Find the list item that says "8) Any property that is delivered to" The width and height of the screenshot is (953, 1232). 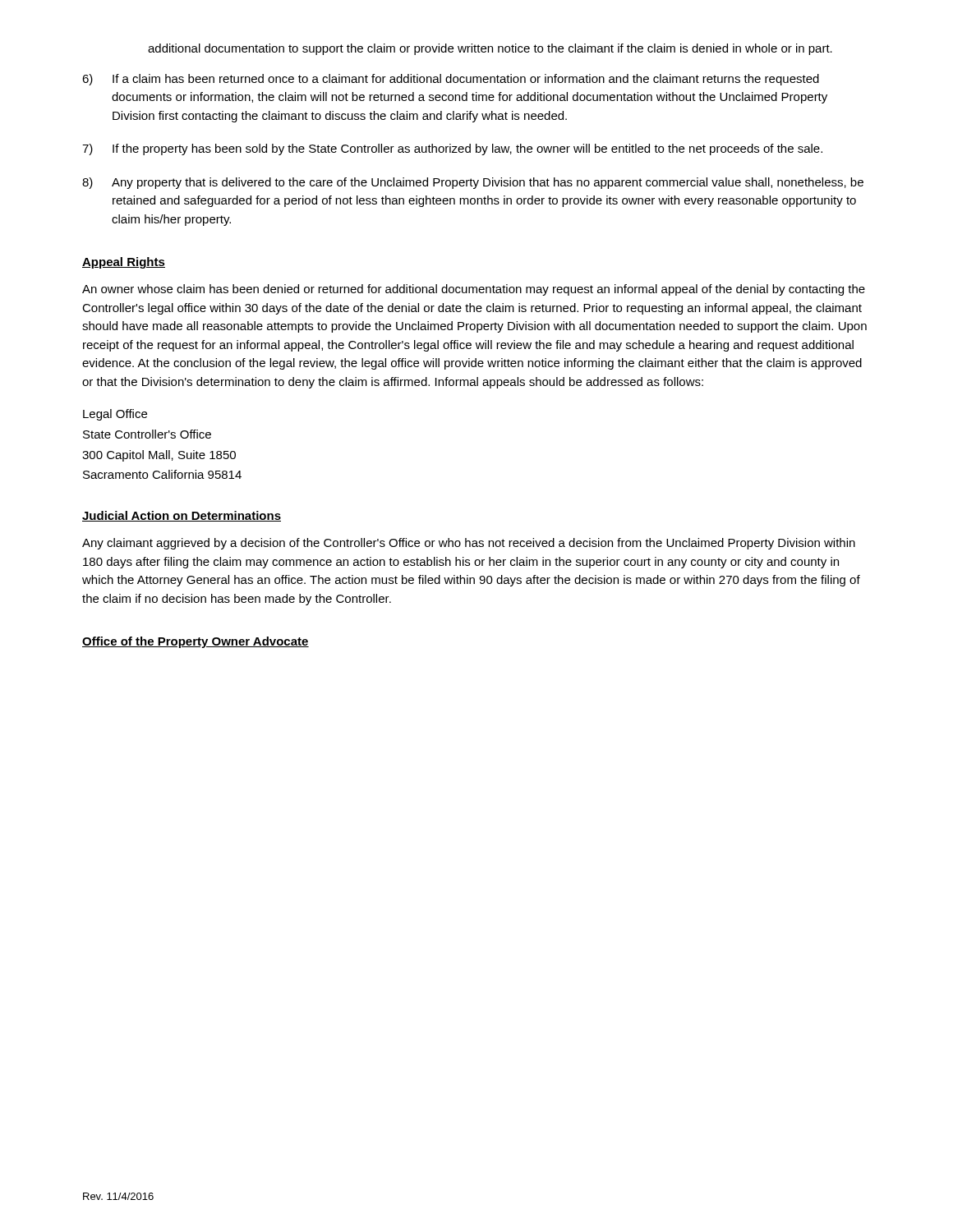pos(476,201)
